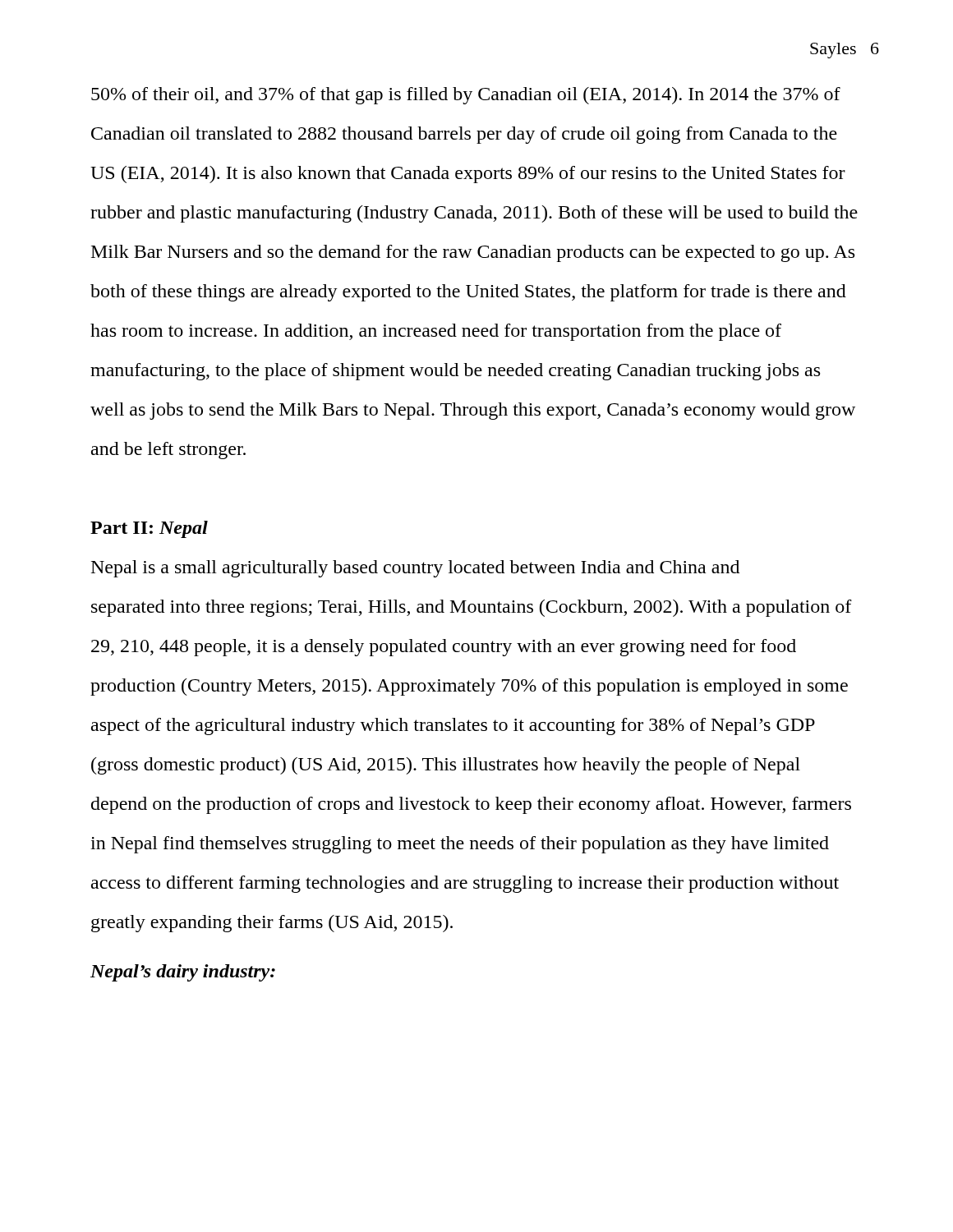Image resolution: width=953 pixels, height=1232 pixels.
Task: Find the region starting "Nepal is a"
Action: pyautogui.click(x=415, y=569)
